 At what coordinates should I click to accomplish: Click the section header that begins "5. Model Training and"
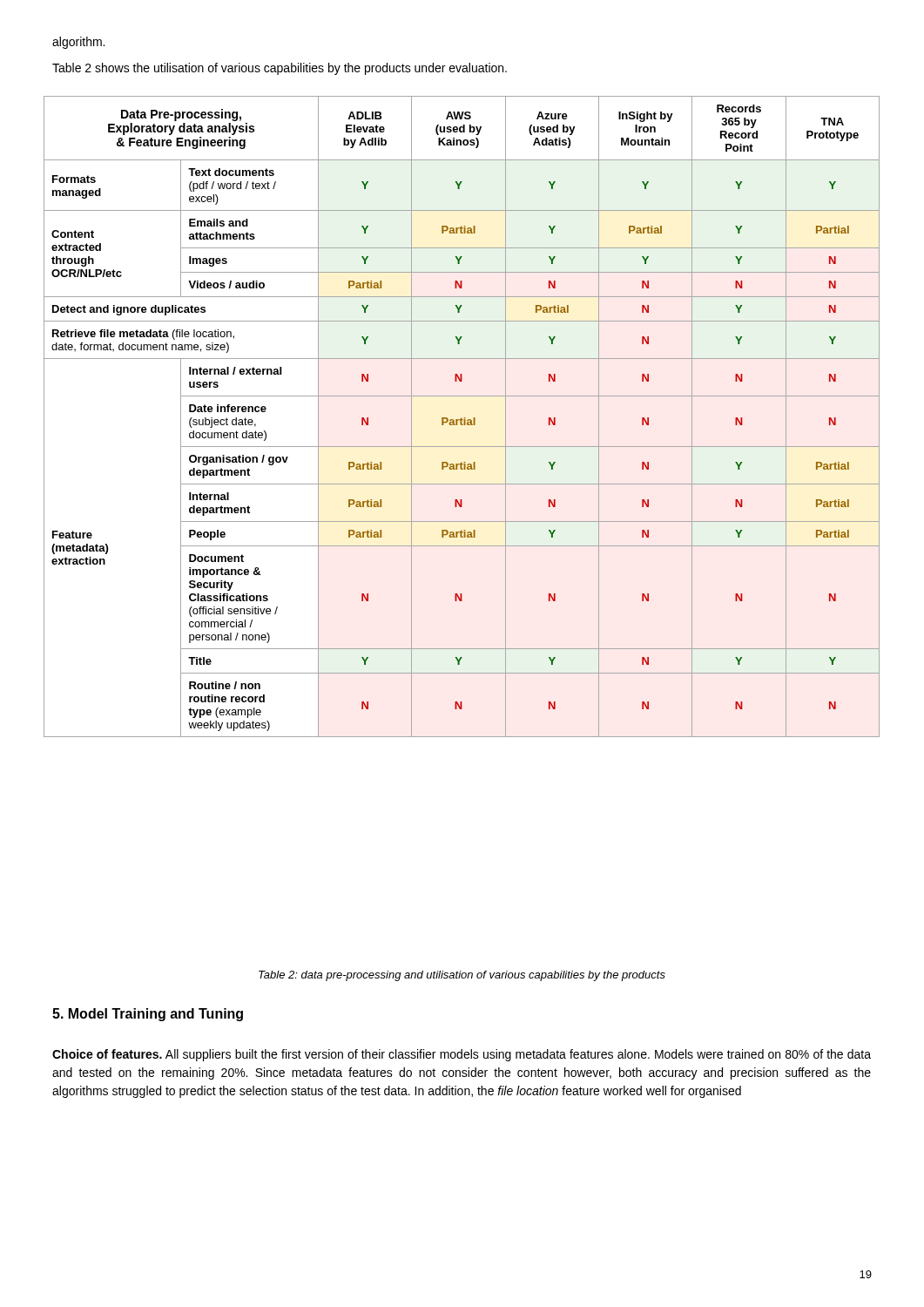148,1014
